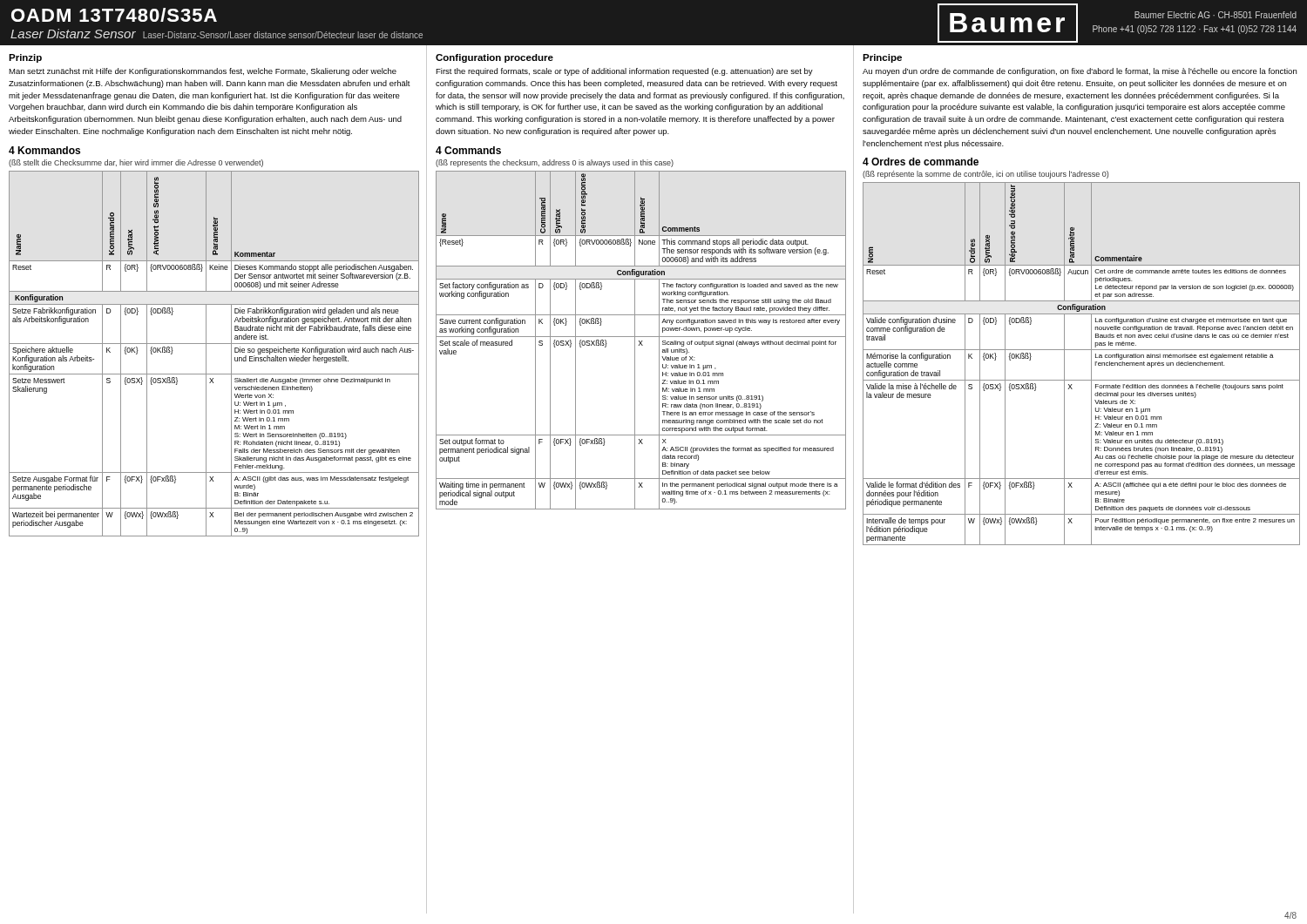Select the text starting "Man setzt zunächst mit Hilfe der"
The width and height of the screenshot is (1307, 924).
point(209,101)
